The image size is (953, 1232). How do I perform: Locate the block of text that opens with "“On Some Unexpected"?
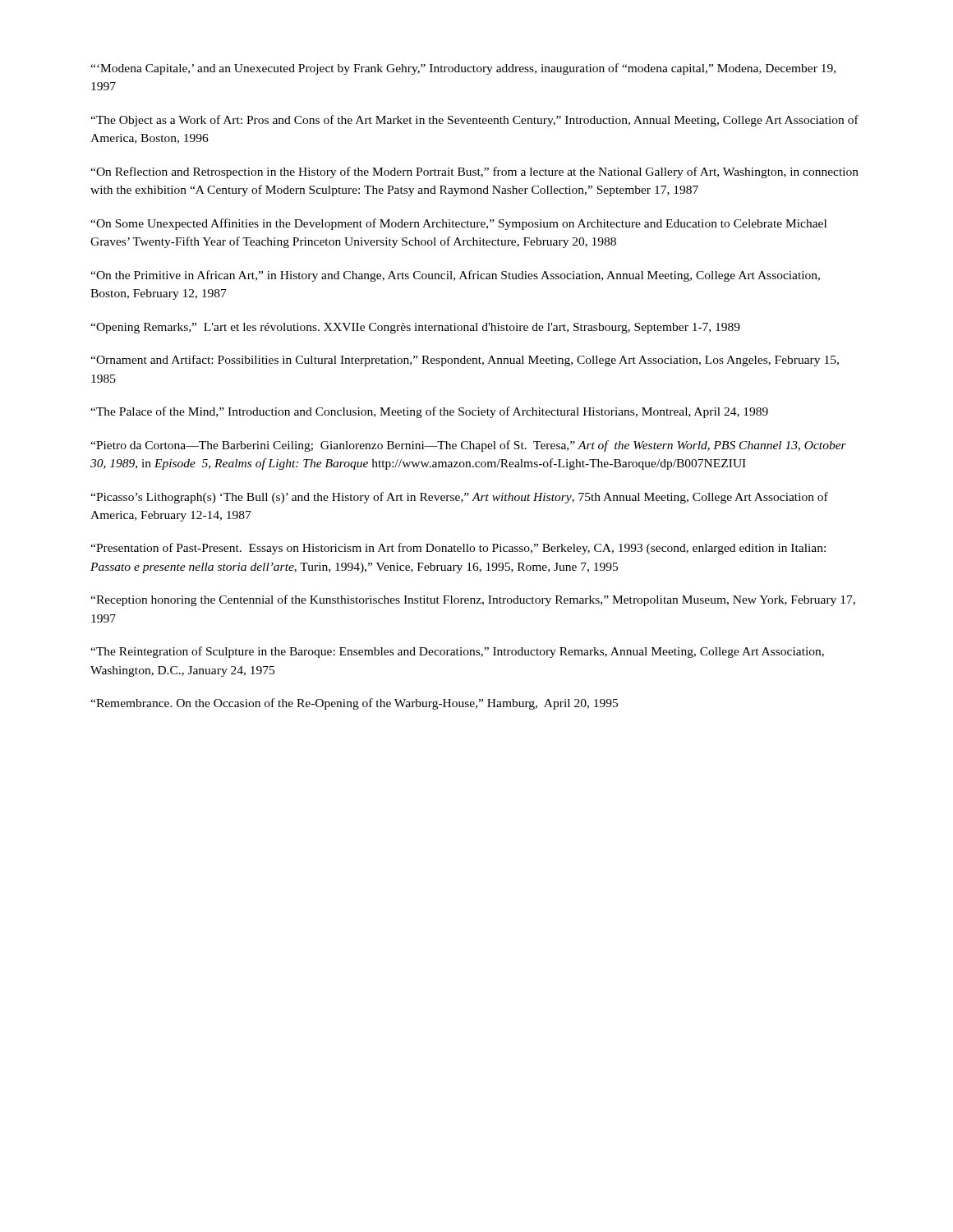[x=459, y=232]
